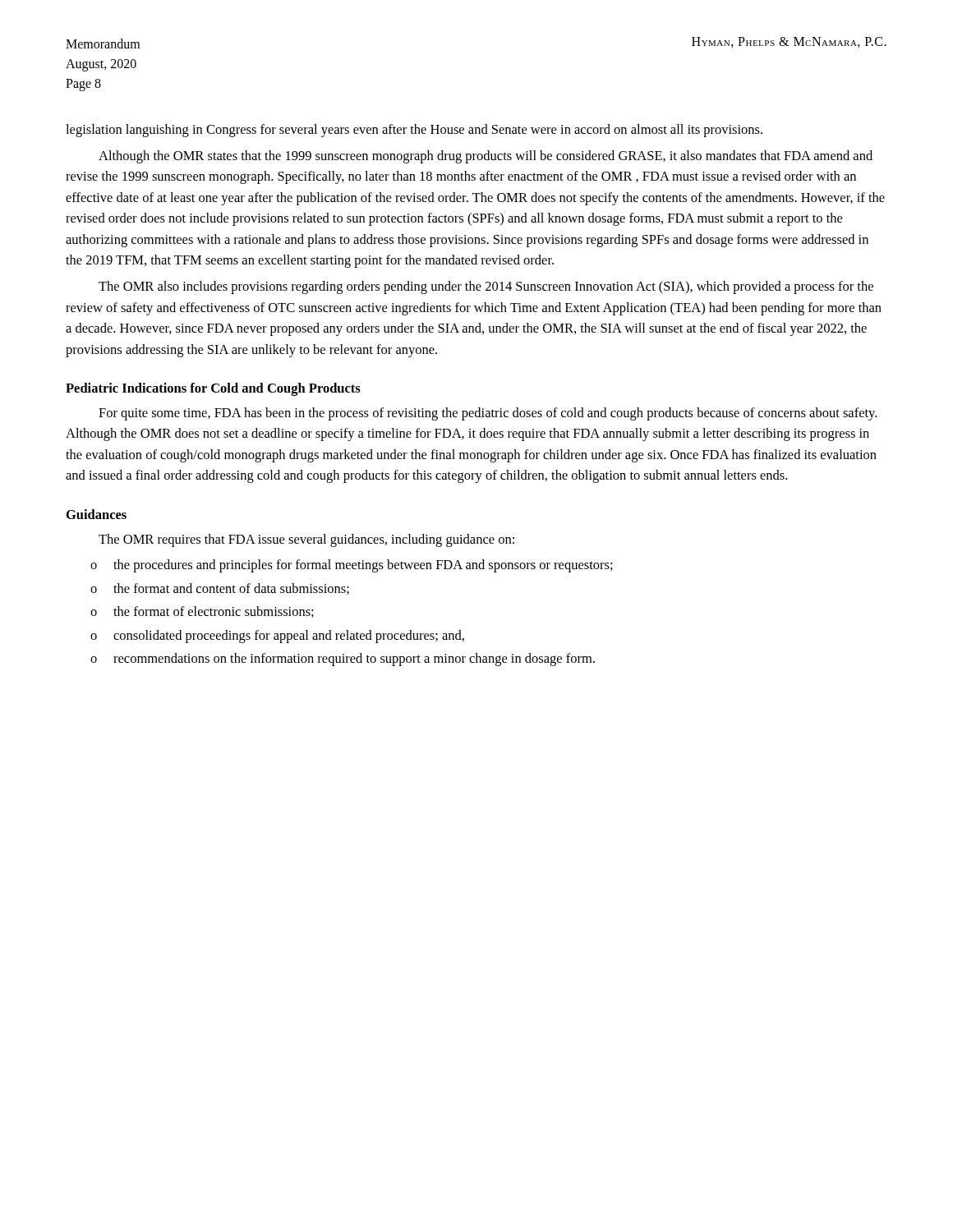Screen dimensions: 1232x953
Task: Click on the text block starting "The OMR also includes provisions"
Action: (474, 318)
